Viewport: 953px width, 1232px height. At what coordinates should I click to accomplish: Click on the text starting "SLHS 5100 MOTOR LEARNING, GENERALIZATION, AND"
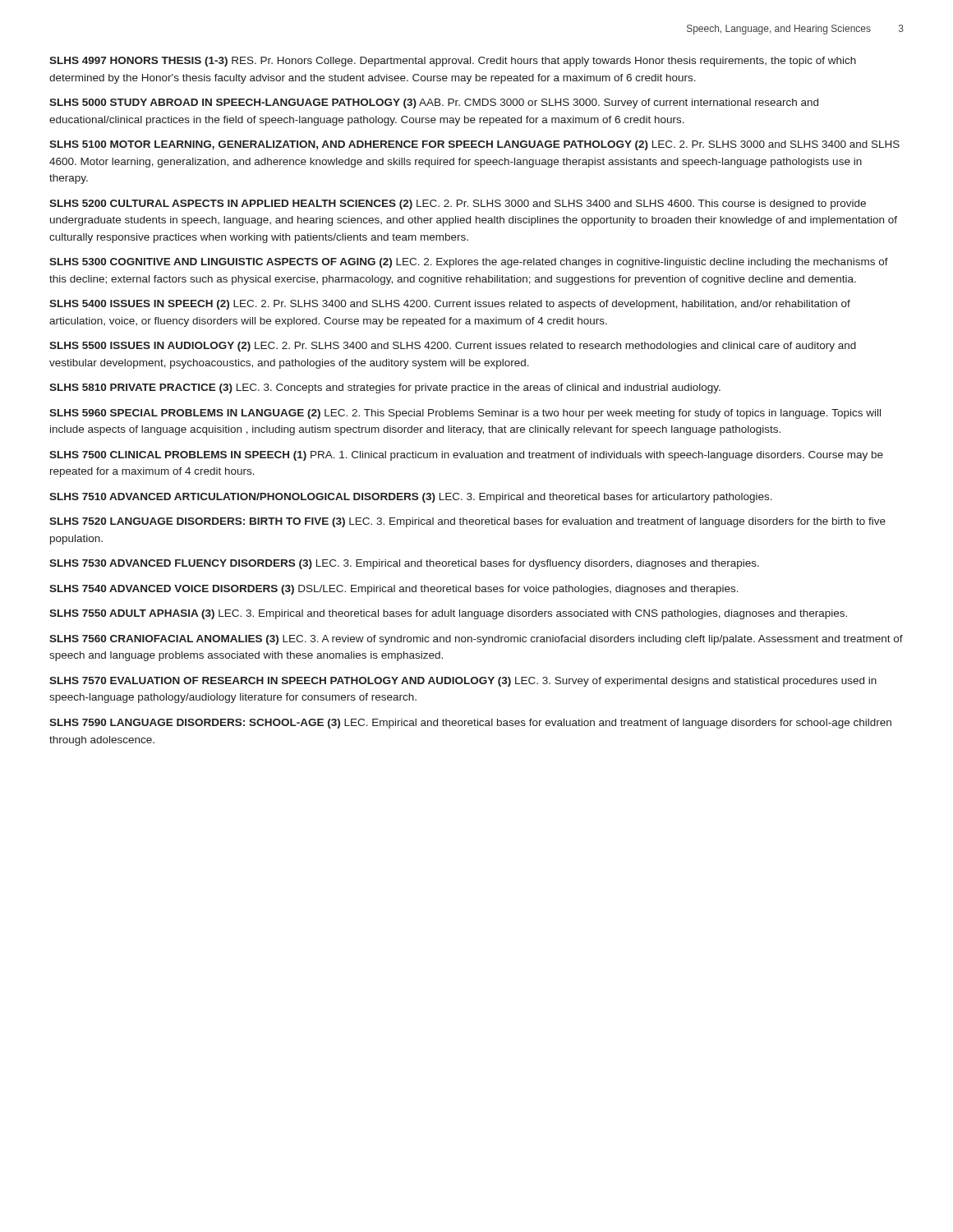pyautogui.click(x=476, y=162)
